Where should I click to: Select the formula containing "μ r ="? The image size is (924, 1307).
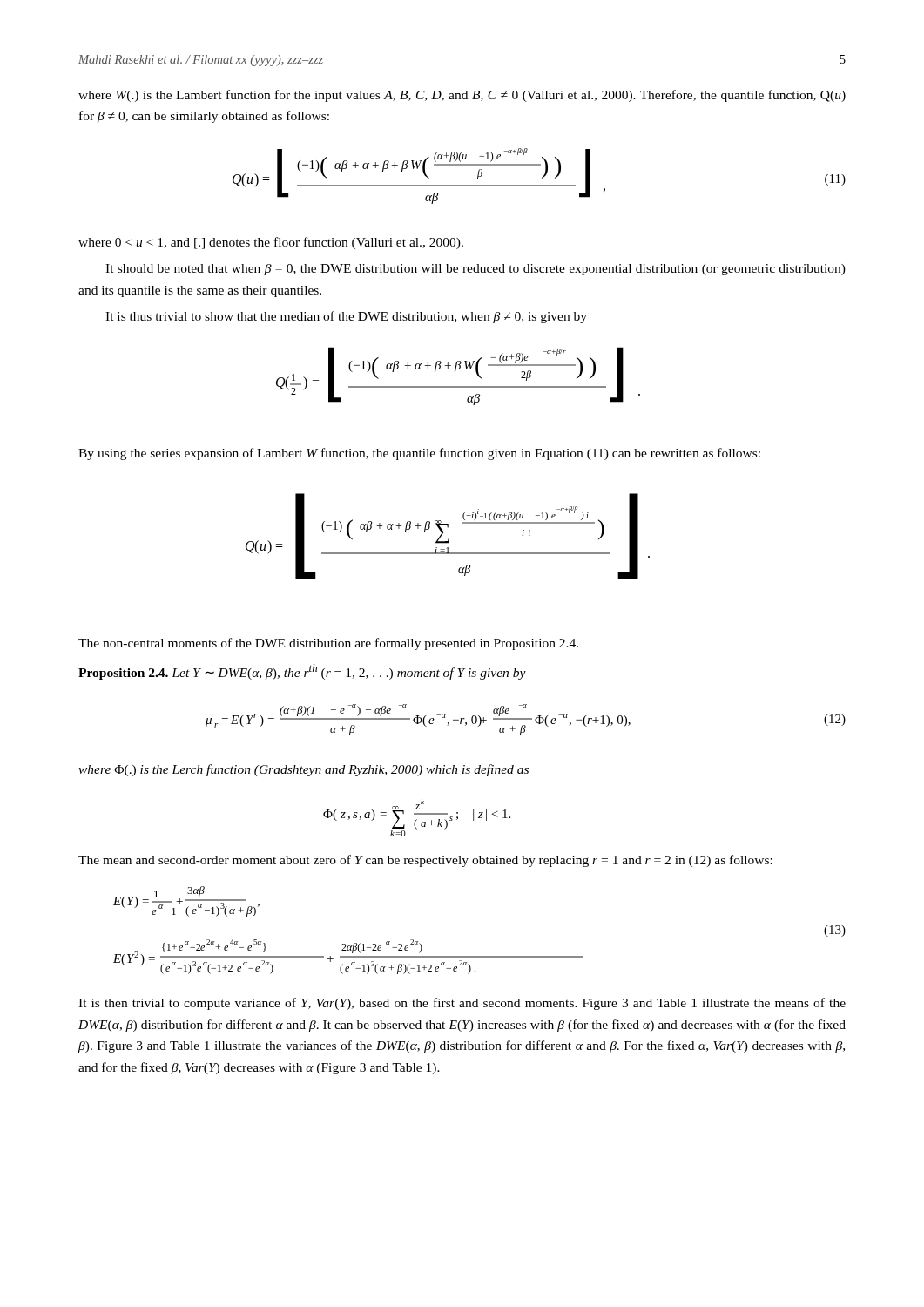(x=462, y=719)
